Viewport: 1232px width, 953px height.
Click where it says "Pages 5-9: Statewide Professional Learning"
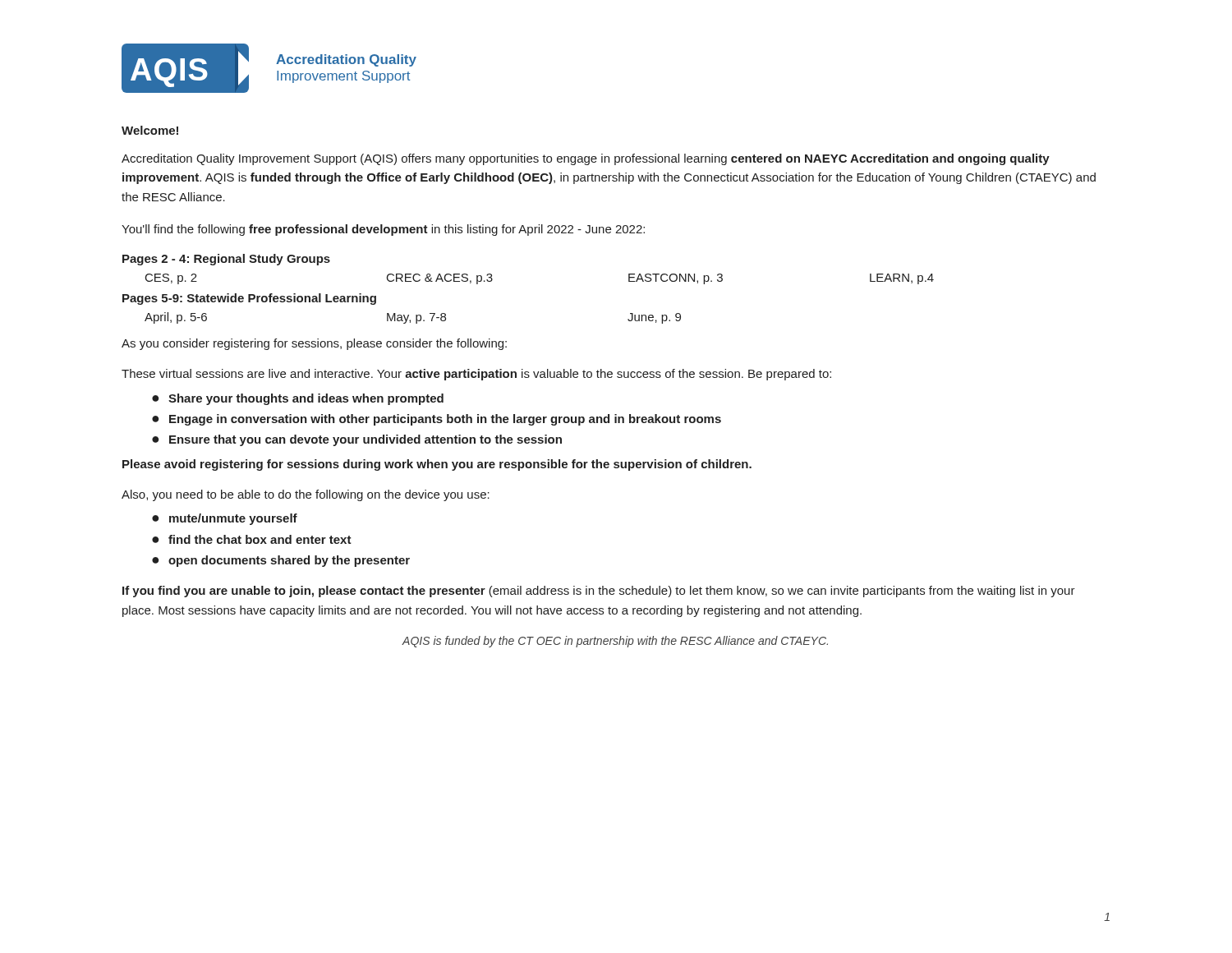point(249,298)
